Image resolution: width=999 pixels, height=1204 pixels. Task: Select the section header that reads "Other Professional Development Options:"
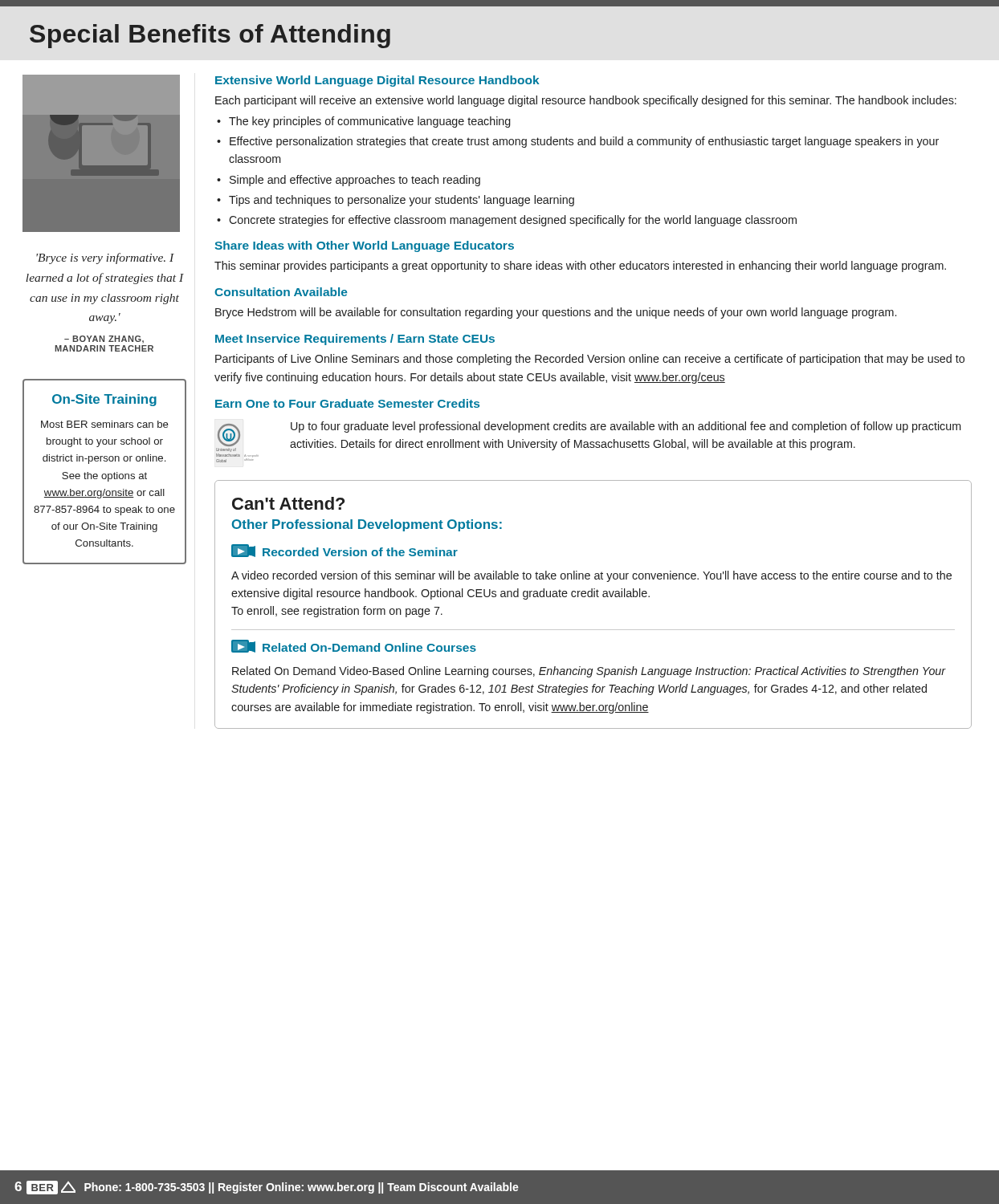367,524
